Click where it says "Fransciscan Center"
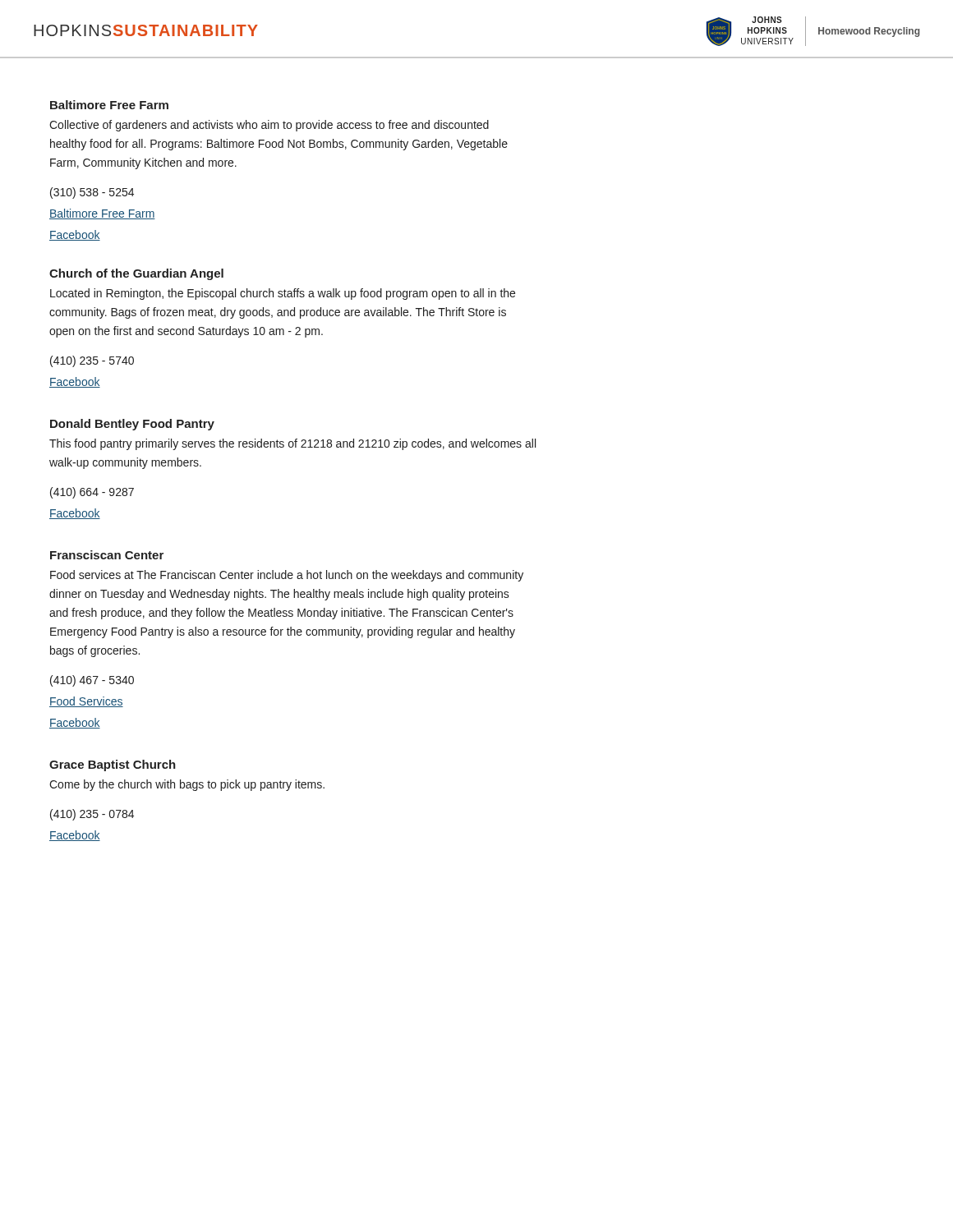The height and width of the screenshot is (1232, 953). click(x=106, y=555)
